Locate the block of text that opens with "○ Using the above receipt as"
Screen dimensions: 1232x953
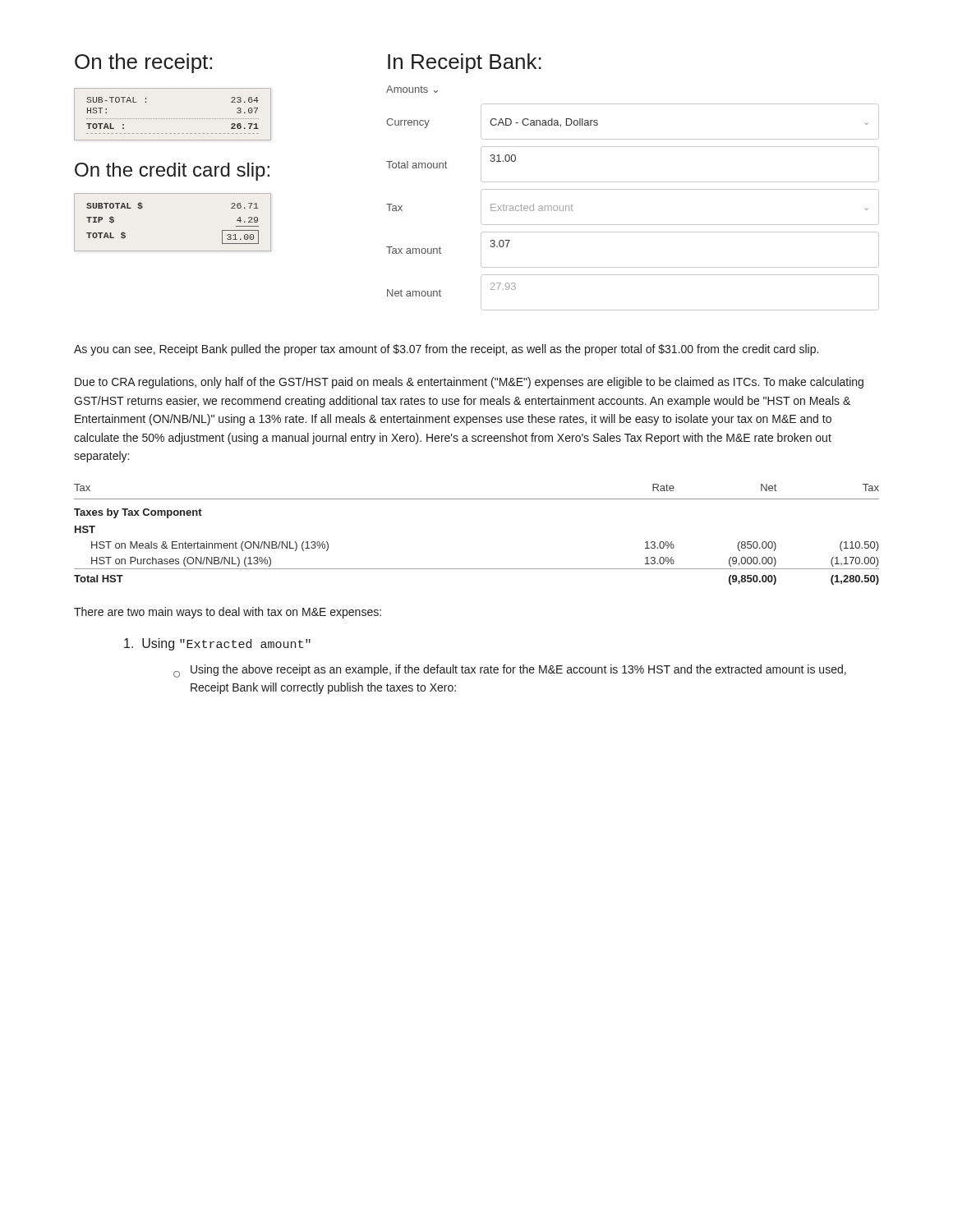pyautogui.click(x=526, y=679)
